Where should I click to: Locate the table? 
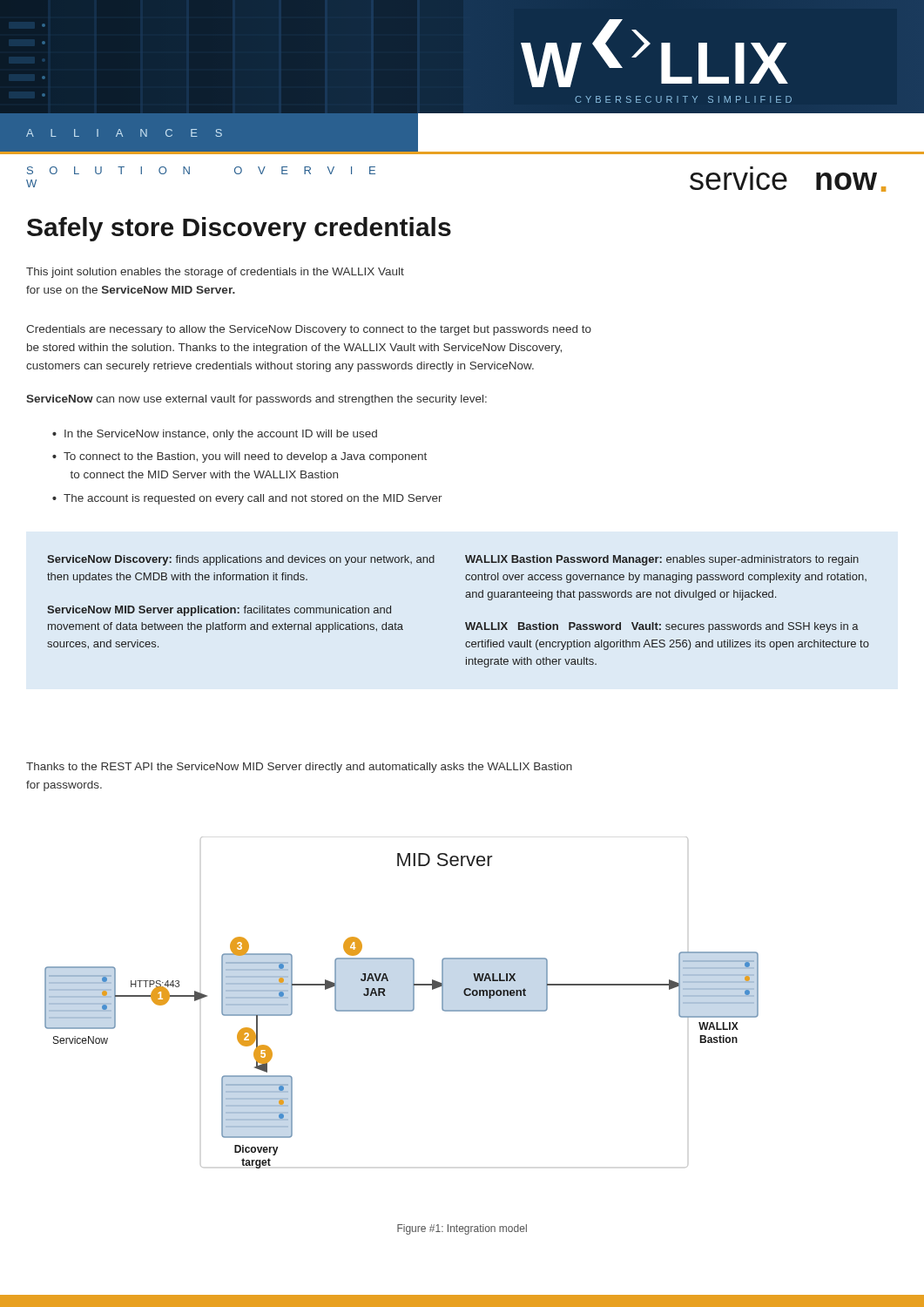tap(462, 610)
